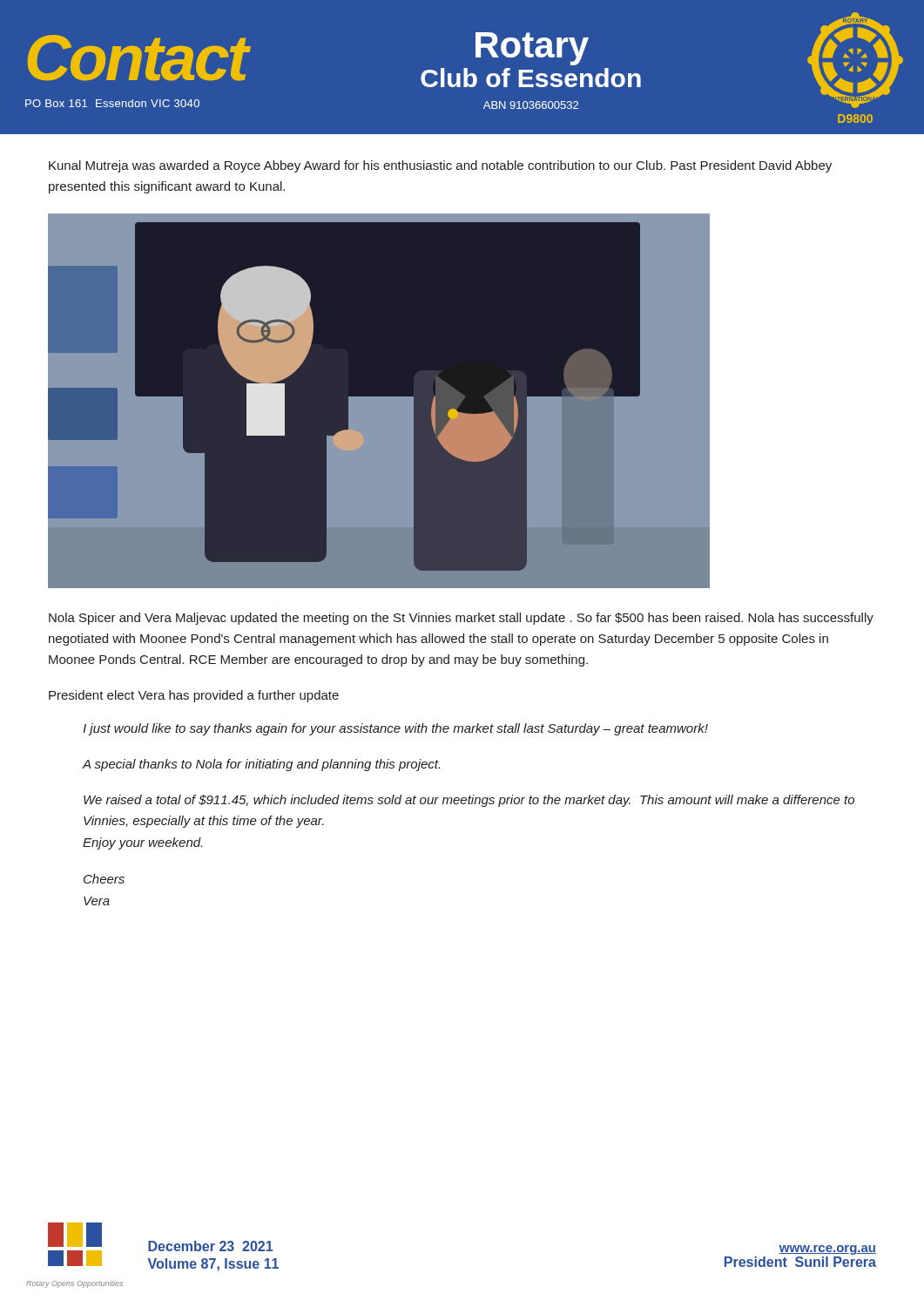The height and width of the screenshot is (1307, 924).
Task: Click on the text block starting "We raised a total of $911.45, which"
Action: point(469,801)
